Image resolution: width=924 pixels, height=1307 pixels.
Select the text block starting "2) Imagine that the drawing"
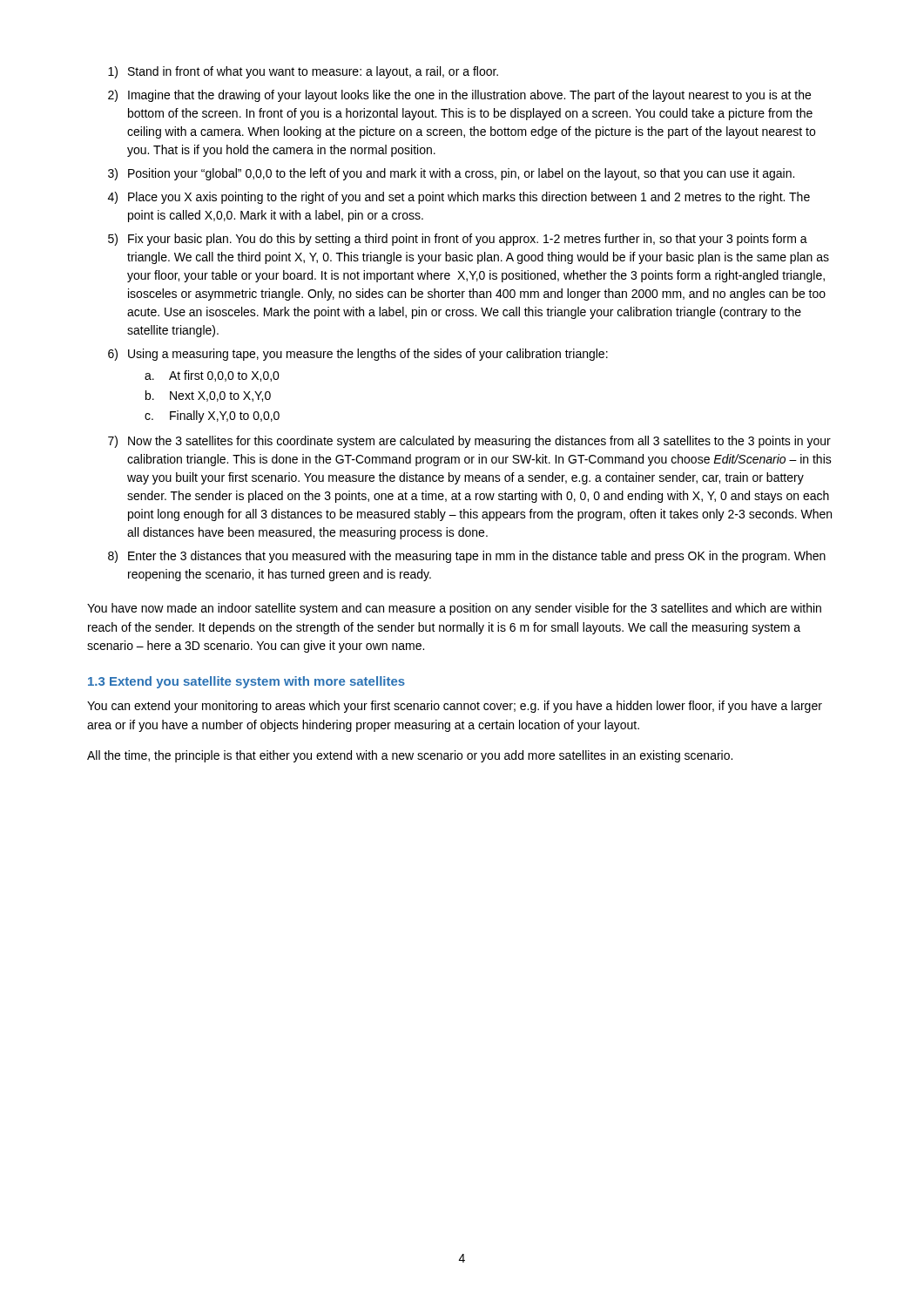click(x=462, y=123)
